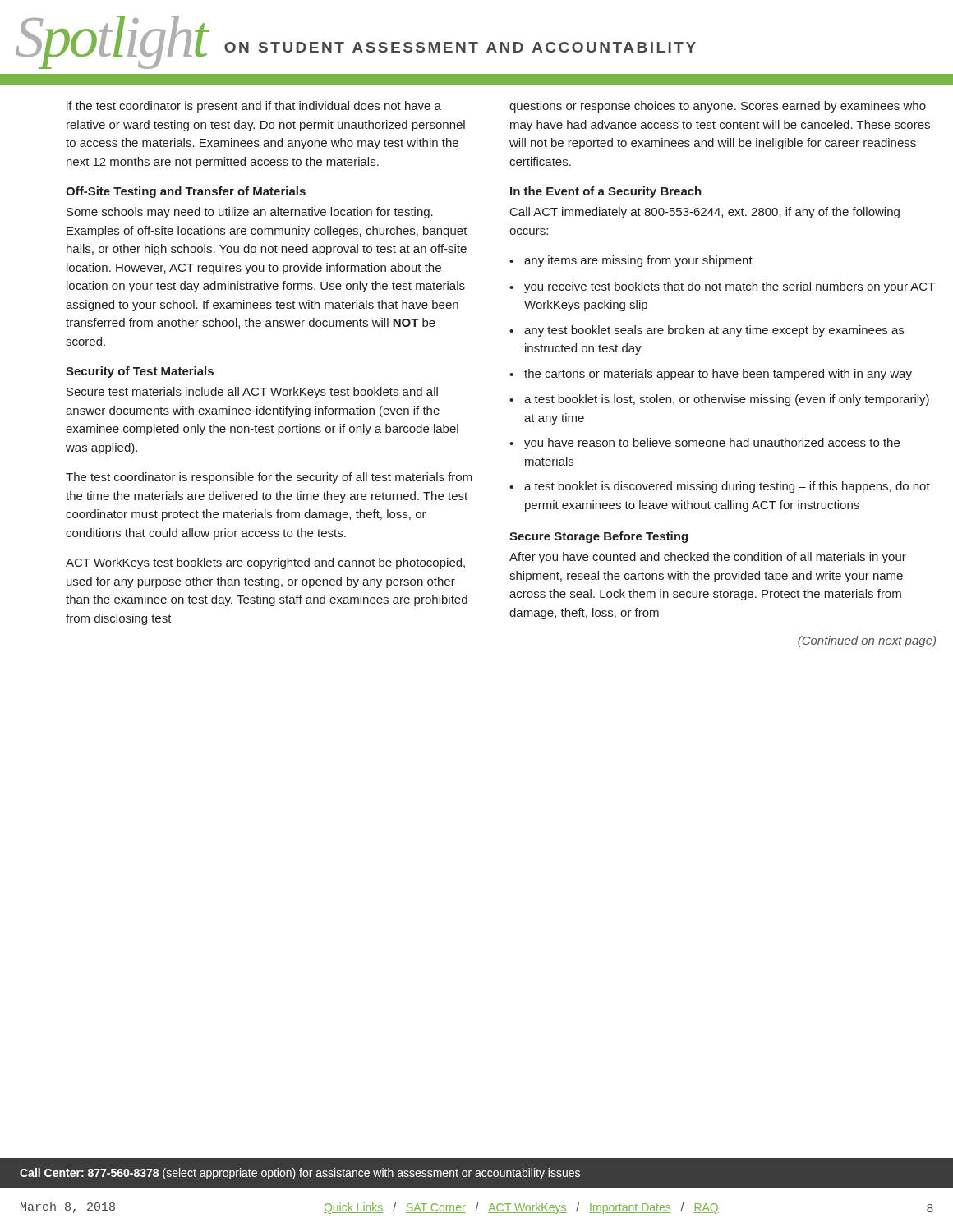Find the block on this page that starts "• any items are"

coord(723,261)
